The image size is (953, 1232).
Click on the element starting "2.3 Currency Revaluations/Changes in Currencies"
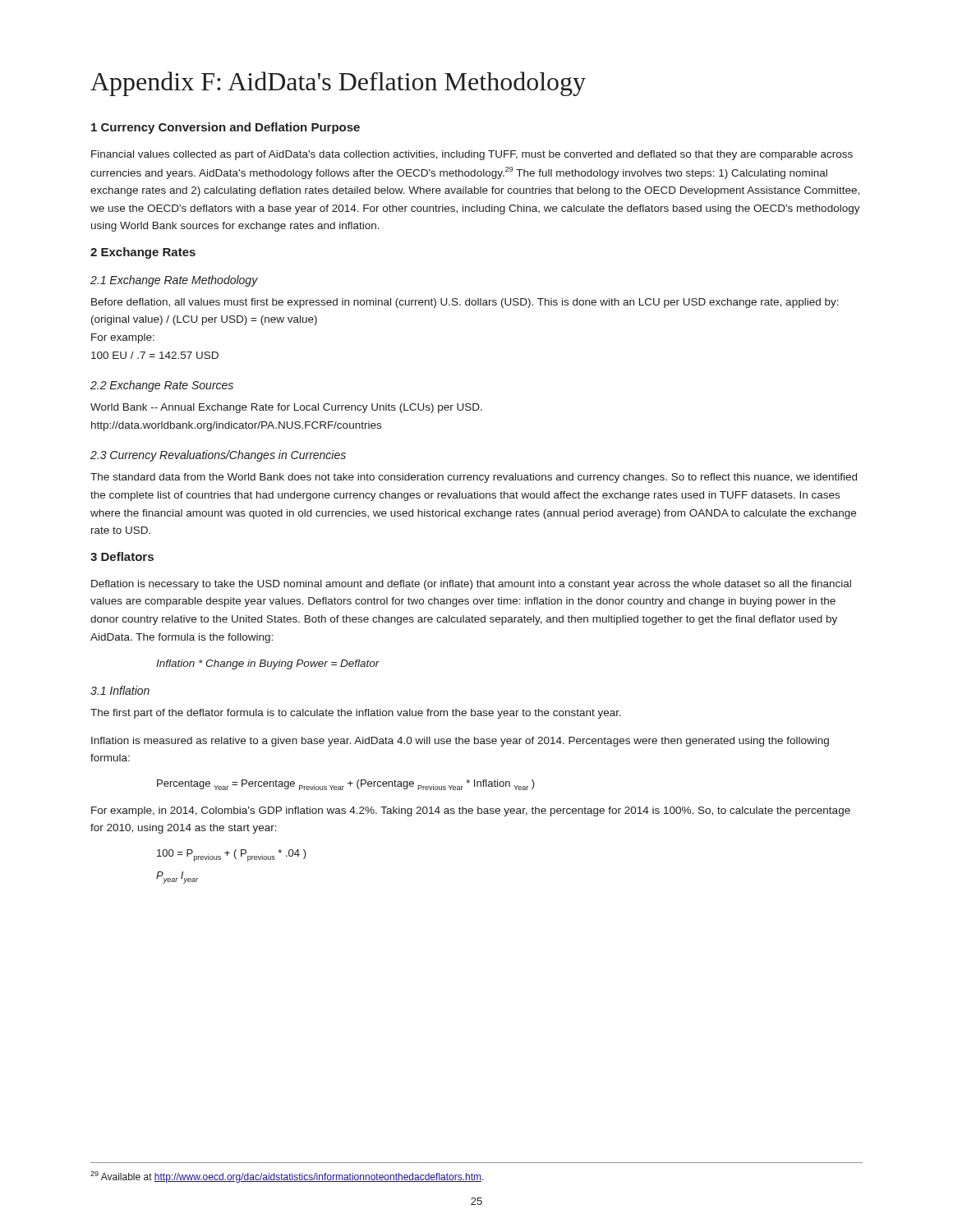tap(218, 456)
